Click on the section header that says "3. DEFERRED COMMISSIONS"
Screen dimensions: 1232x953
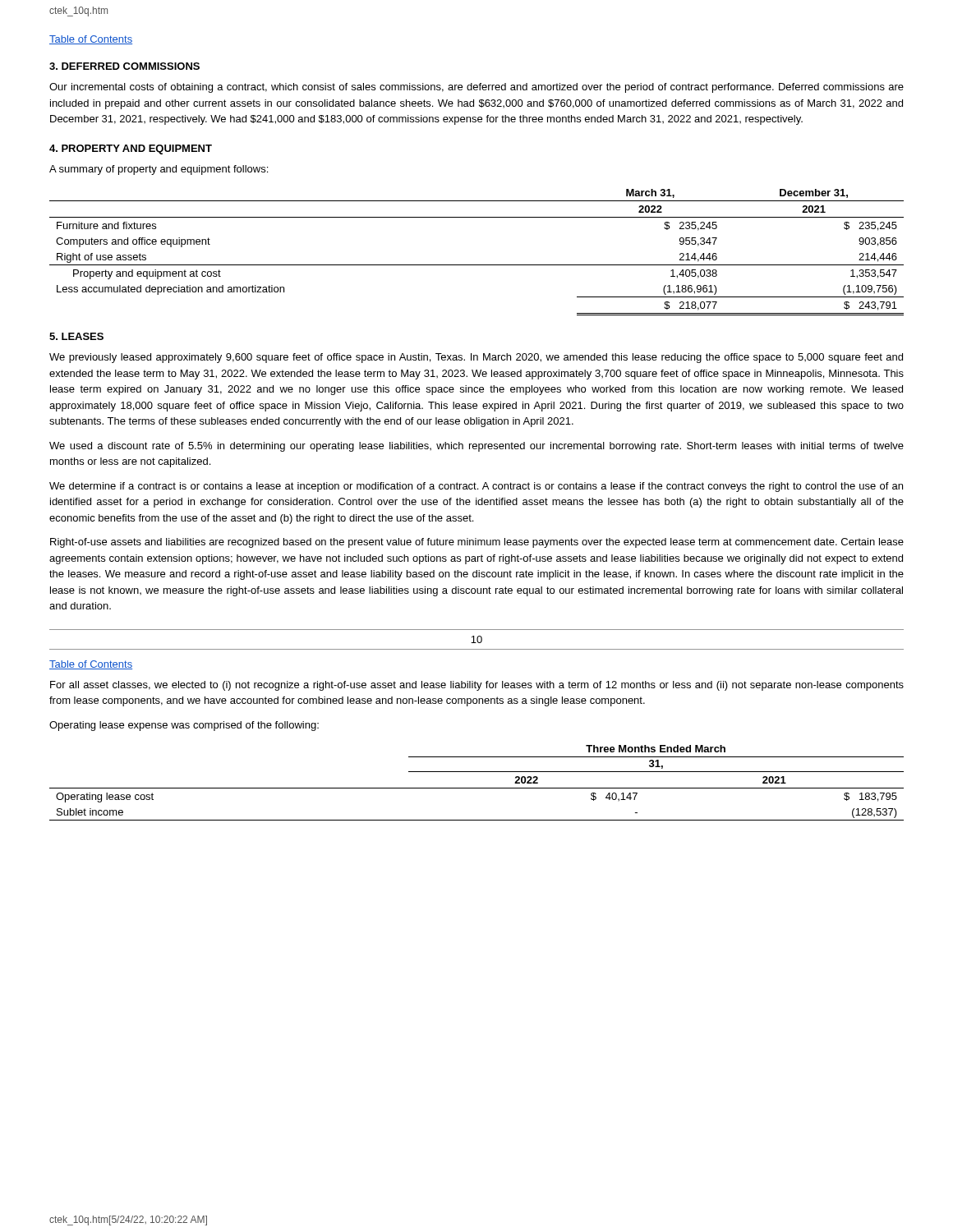[125, 66]
